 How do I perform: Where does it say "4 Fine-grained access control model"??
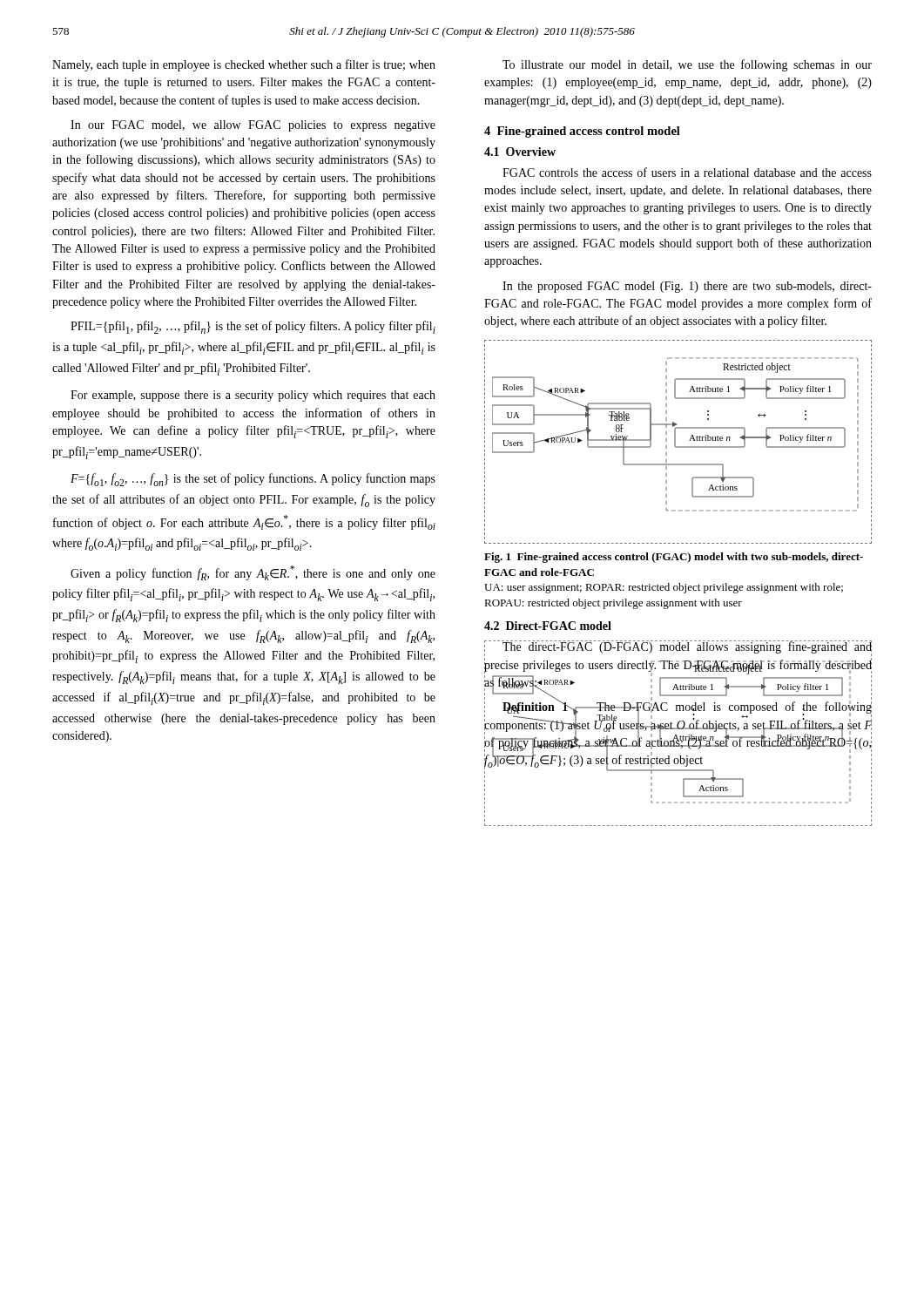coord(582,131)
